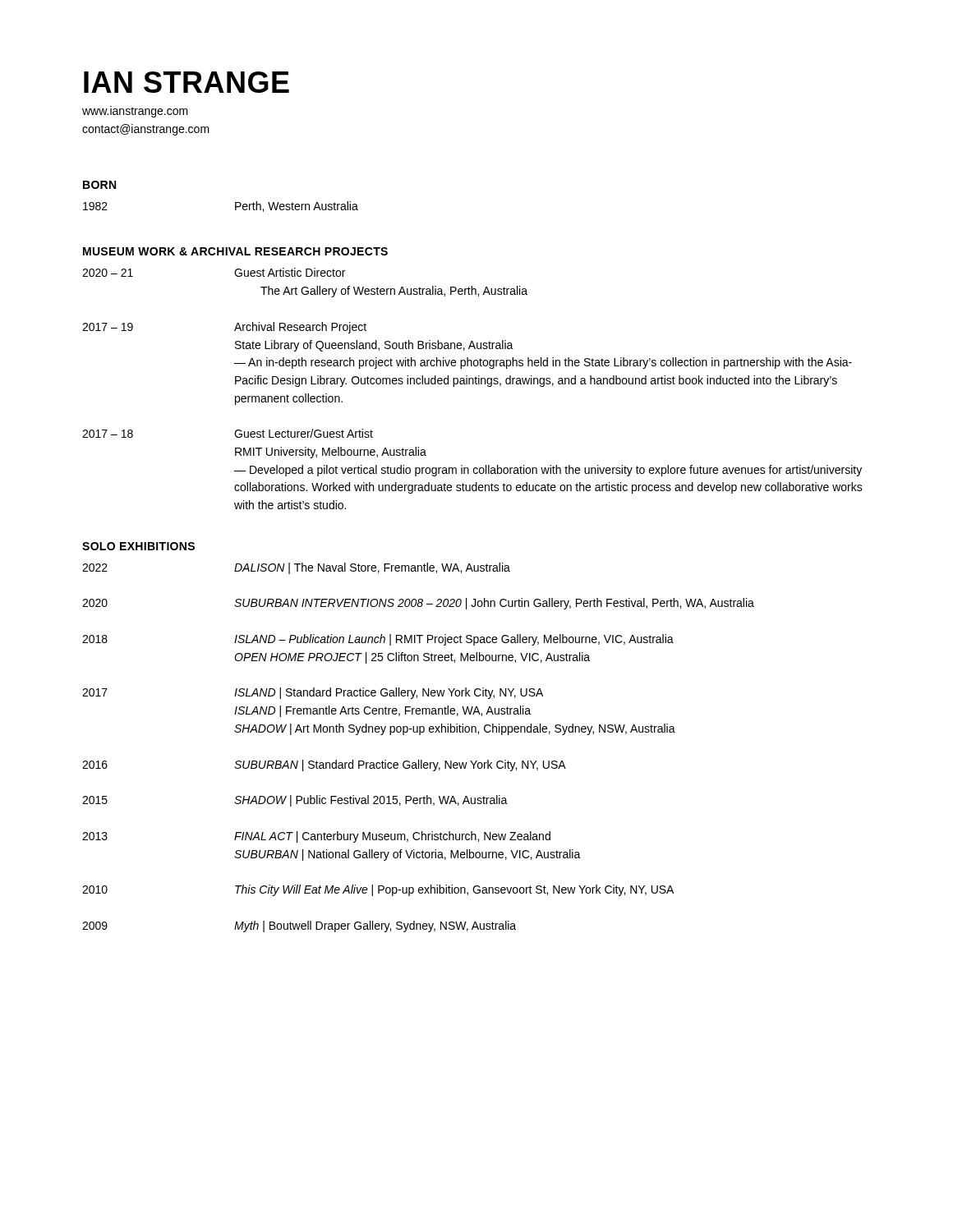
Task: Where is the passage that starts "2016 SUBURBAN | Standard"?
Action: tap(476, 765)
